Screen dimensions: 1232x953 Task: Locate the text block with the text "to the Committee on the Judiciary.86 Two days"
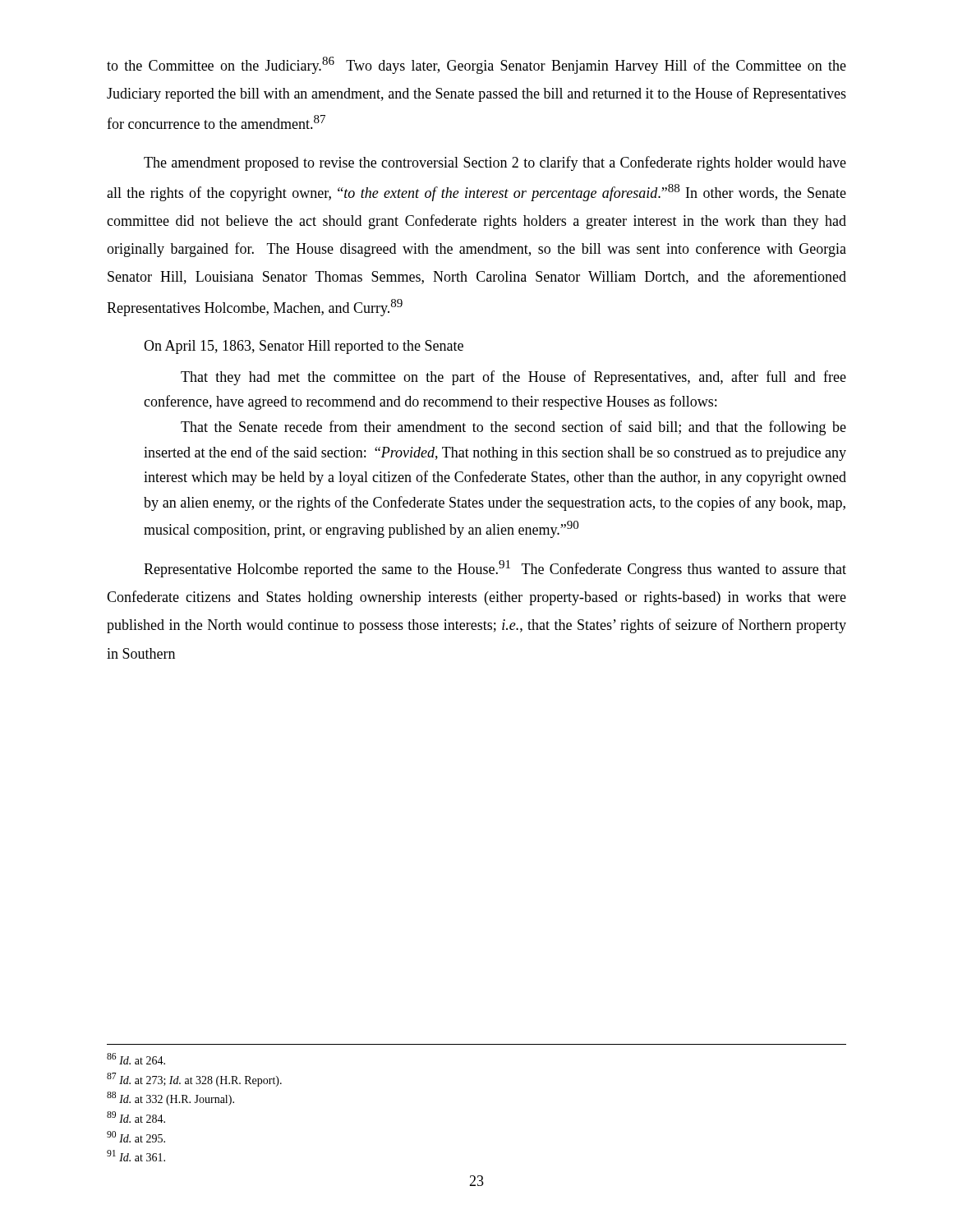pyautogui.click(x=476, y=93)
